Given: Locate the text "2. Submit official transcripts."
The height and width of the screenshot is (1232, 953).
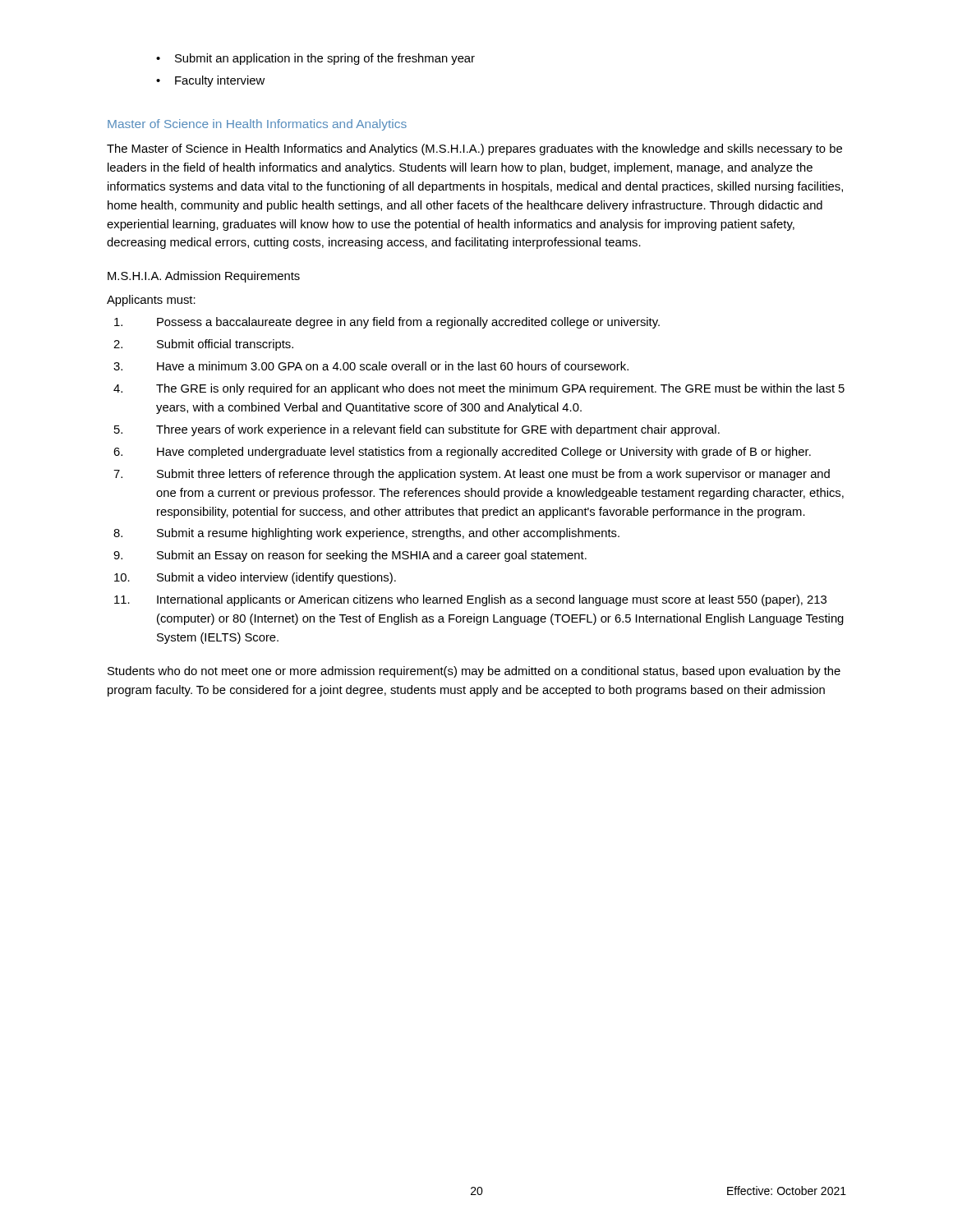Looking at the screenshot, I should [x=203, y=345].
